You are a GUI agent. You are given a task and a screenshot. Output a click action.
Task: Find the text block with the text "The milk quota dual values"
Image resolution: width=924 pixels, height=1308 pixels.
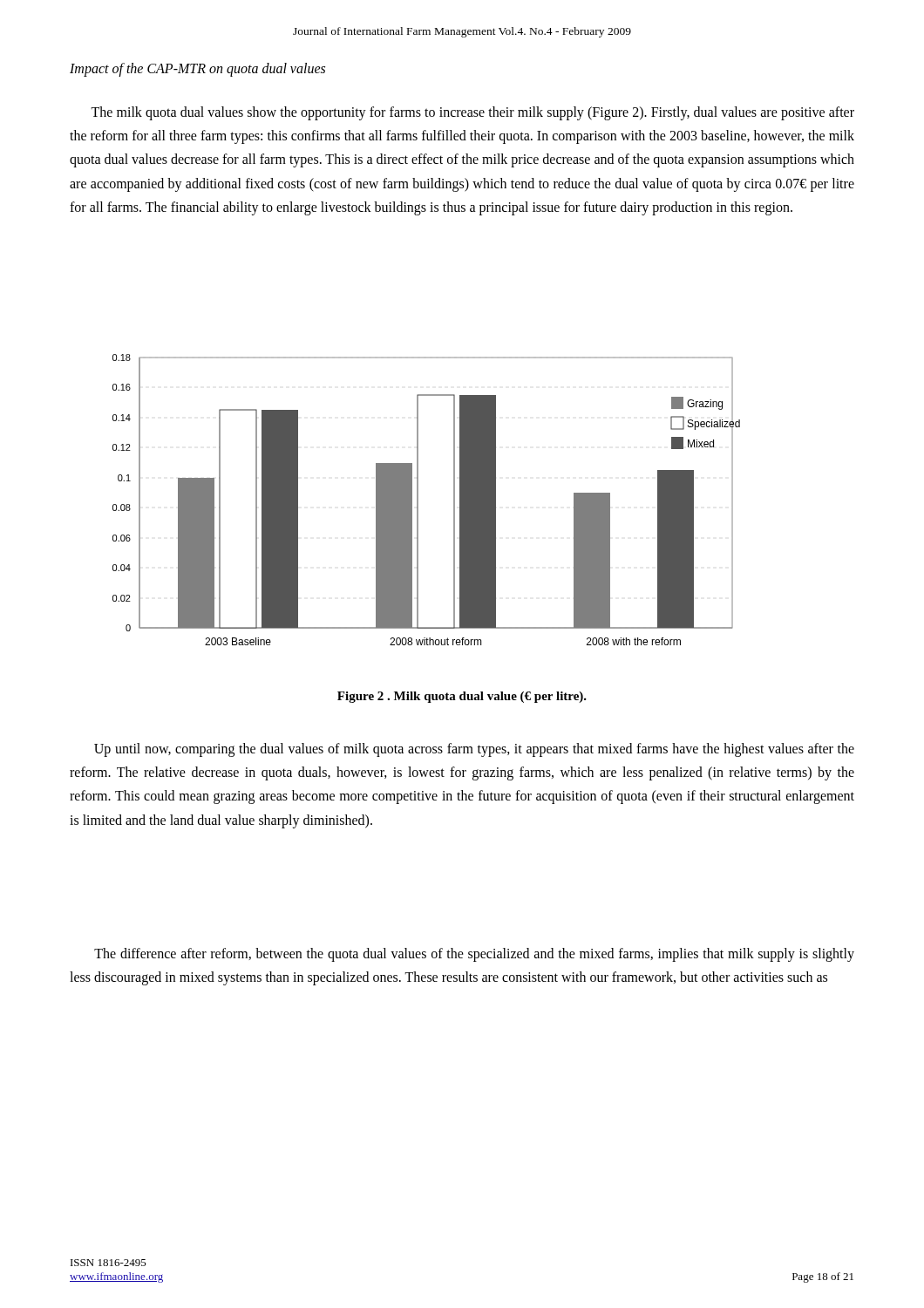(462, 159)
